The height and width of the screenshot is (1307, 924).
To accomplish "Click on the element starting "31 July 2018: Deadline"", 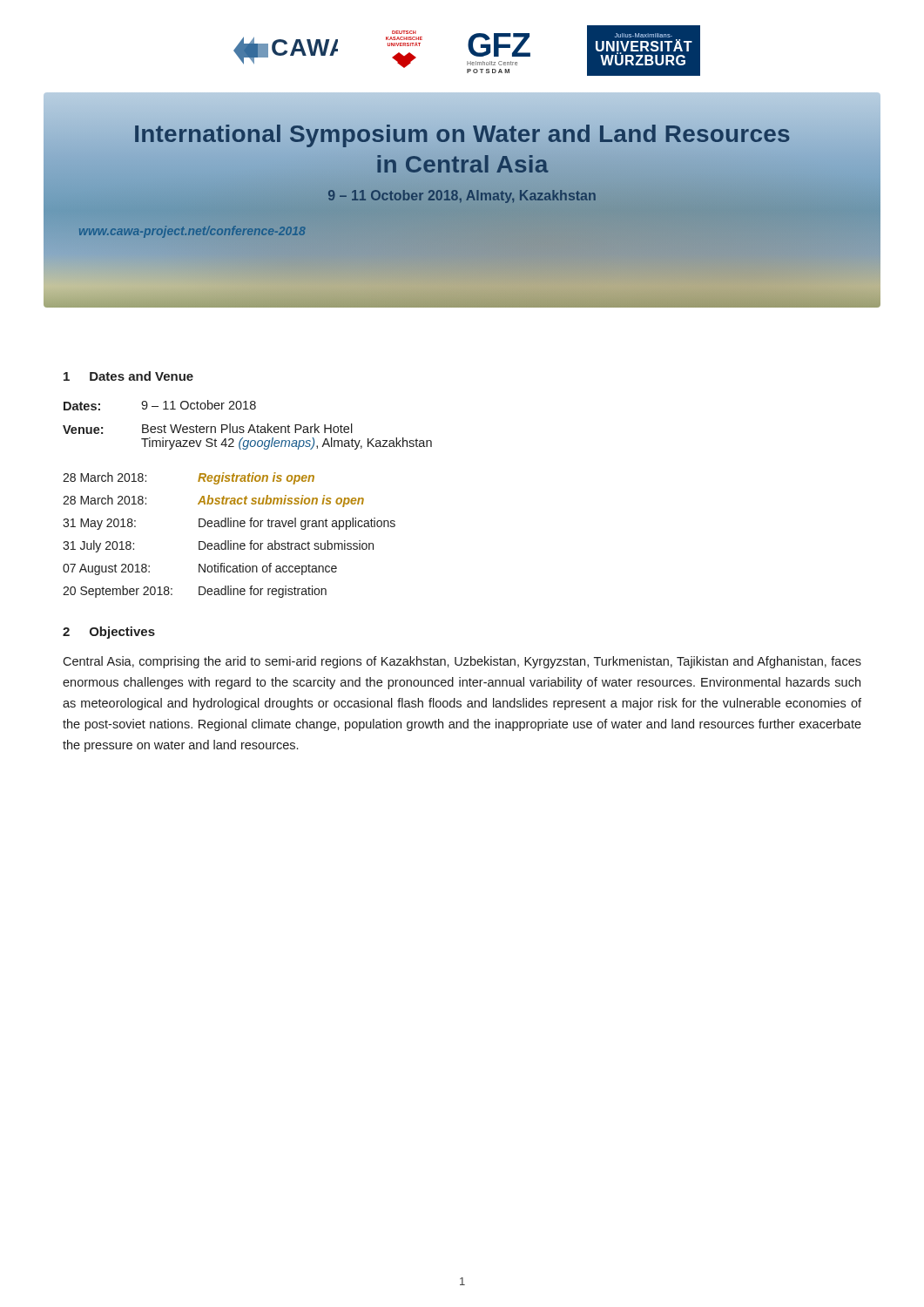I will pos(219,545).
